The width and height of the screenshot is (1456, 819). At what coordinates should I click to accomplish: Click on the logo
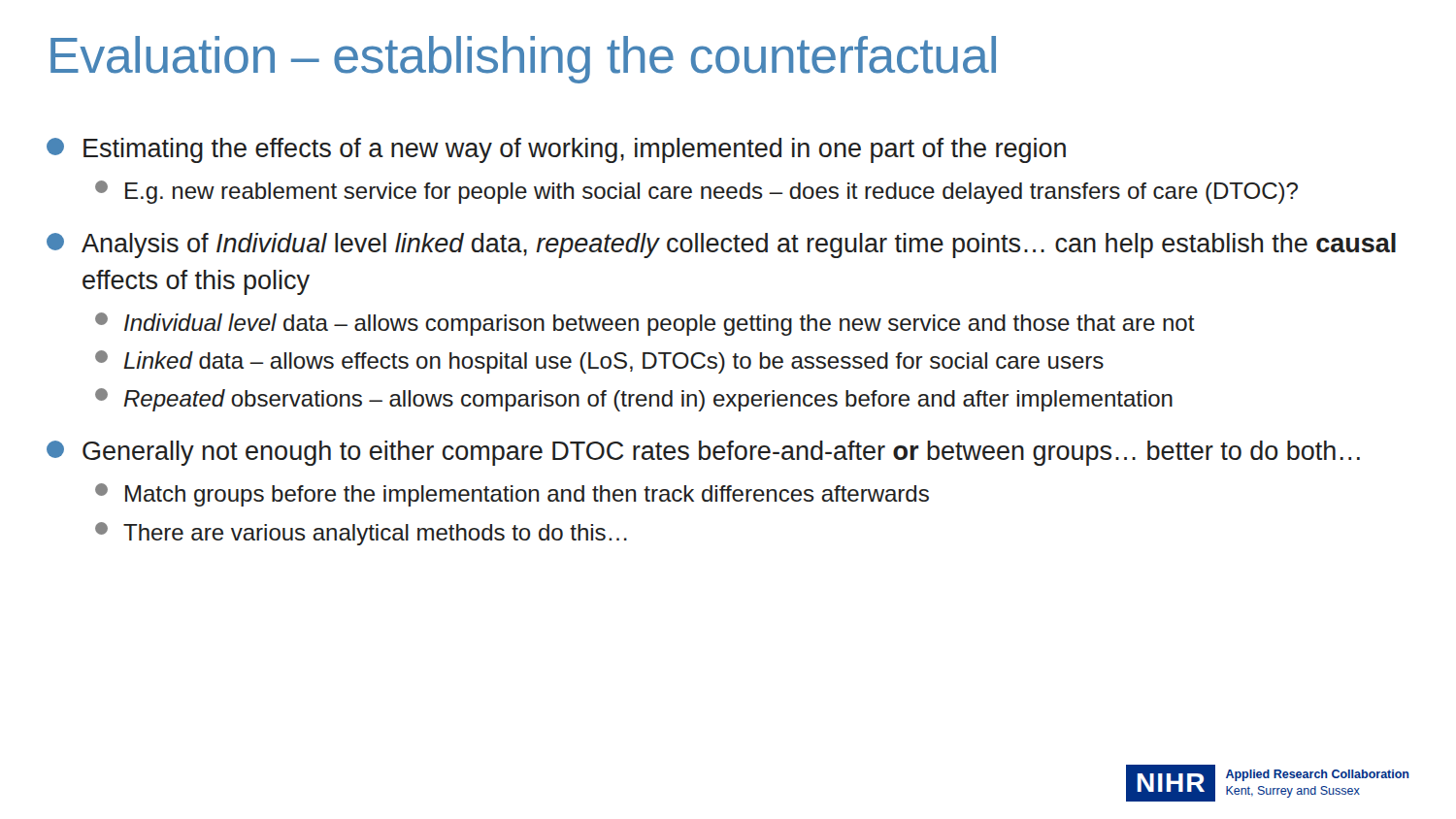[x=1268, y=783]
